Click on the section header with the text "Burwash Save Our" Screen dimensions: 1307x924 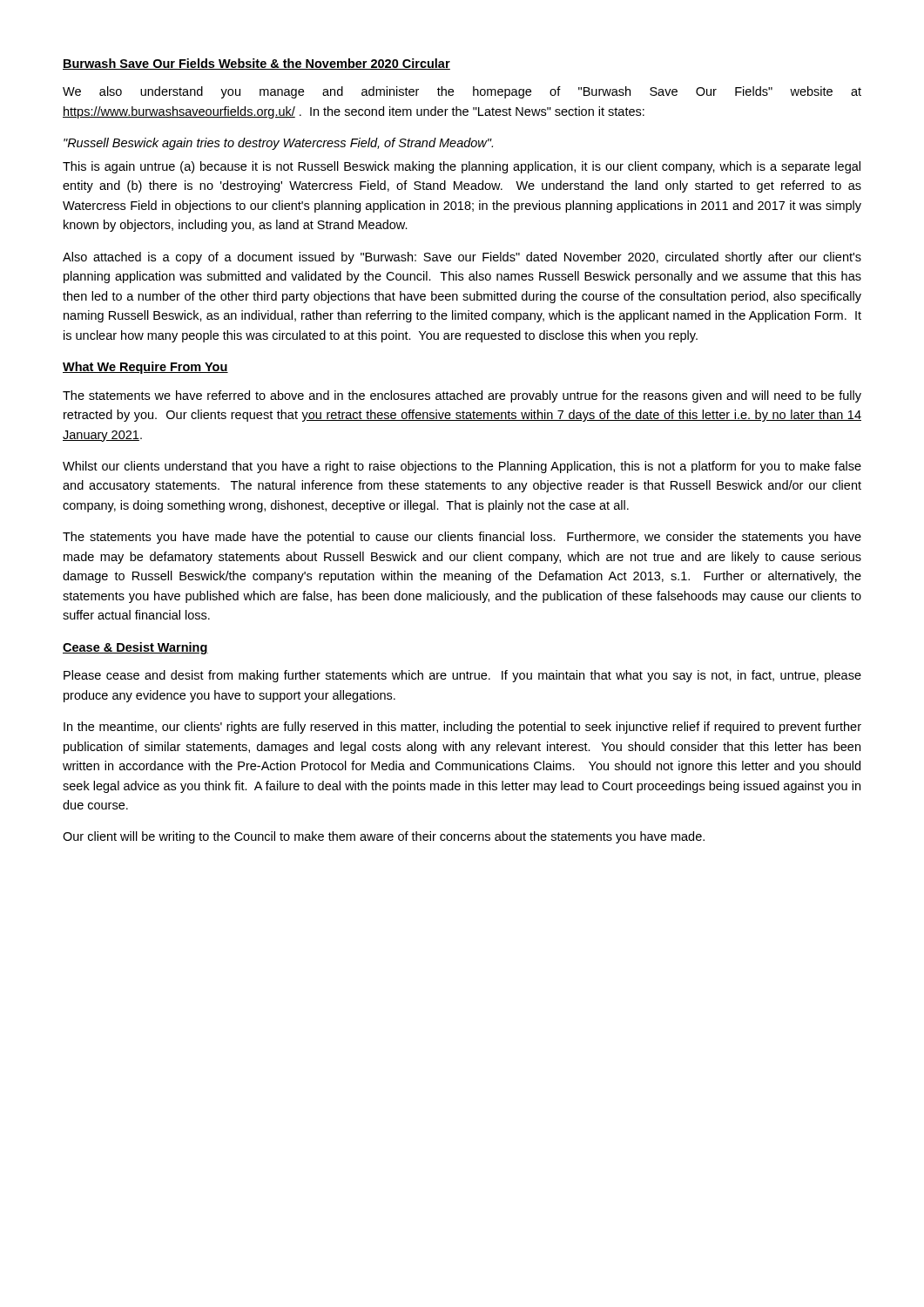(x=256, y=64)
